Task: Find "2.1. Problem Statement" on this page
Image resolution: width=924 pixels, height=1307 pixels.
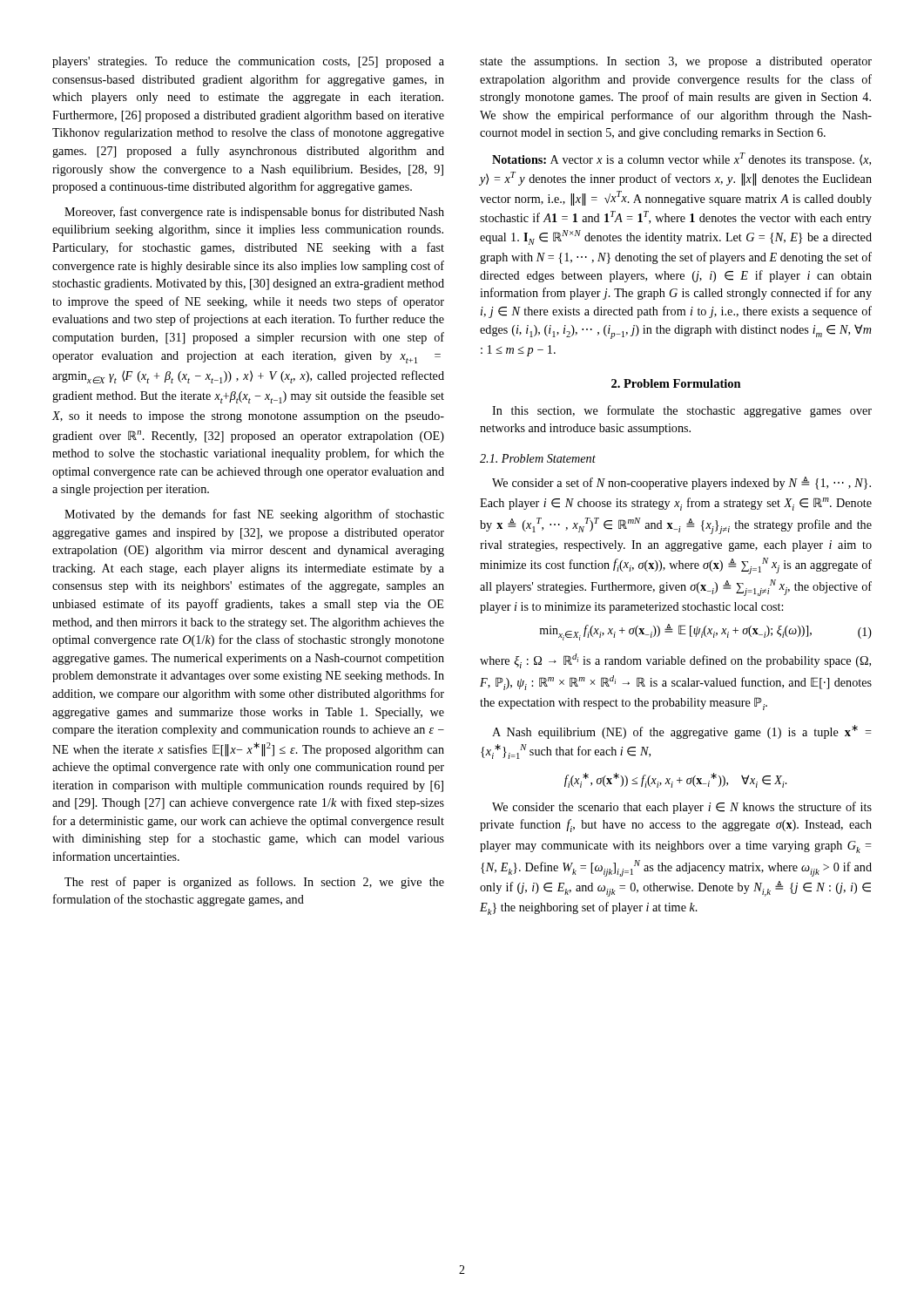Action: 538,458
